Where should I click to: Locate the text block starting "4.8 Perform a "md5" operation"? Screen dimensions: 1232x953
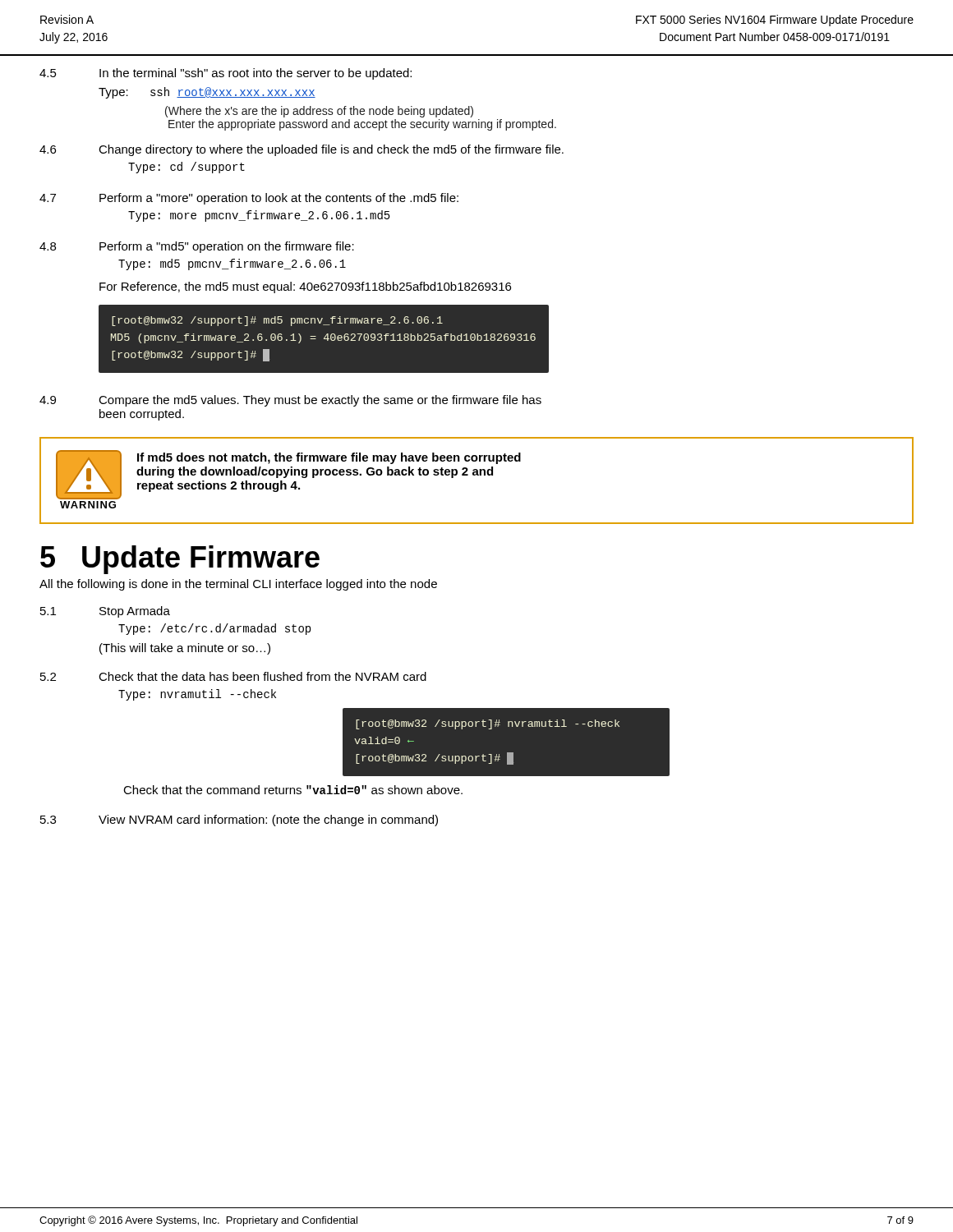(476, 310)
